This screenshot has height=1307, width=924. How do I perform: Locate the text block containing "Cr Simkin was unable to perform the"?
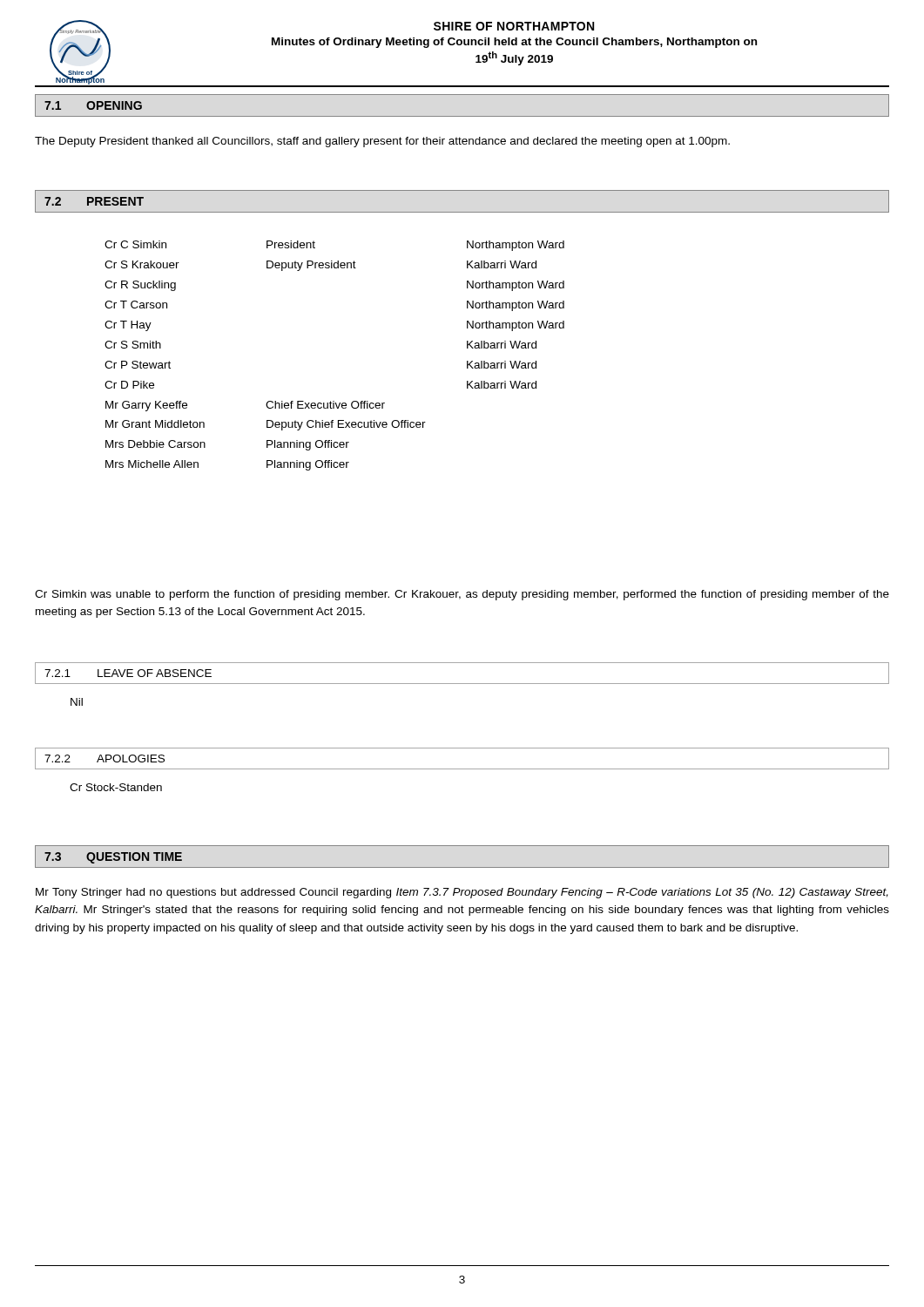click(462, 603)
